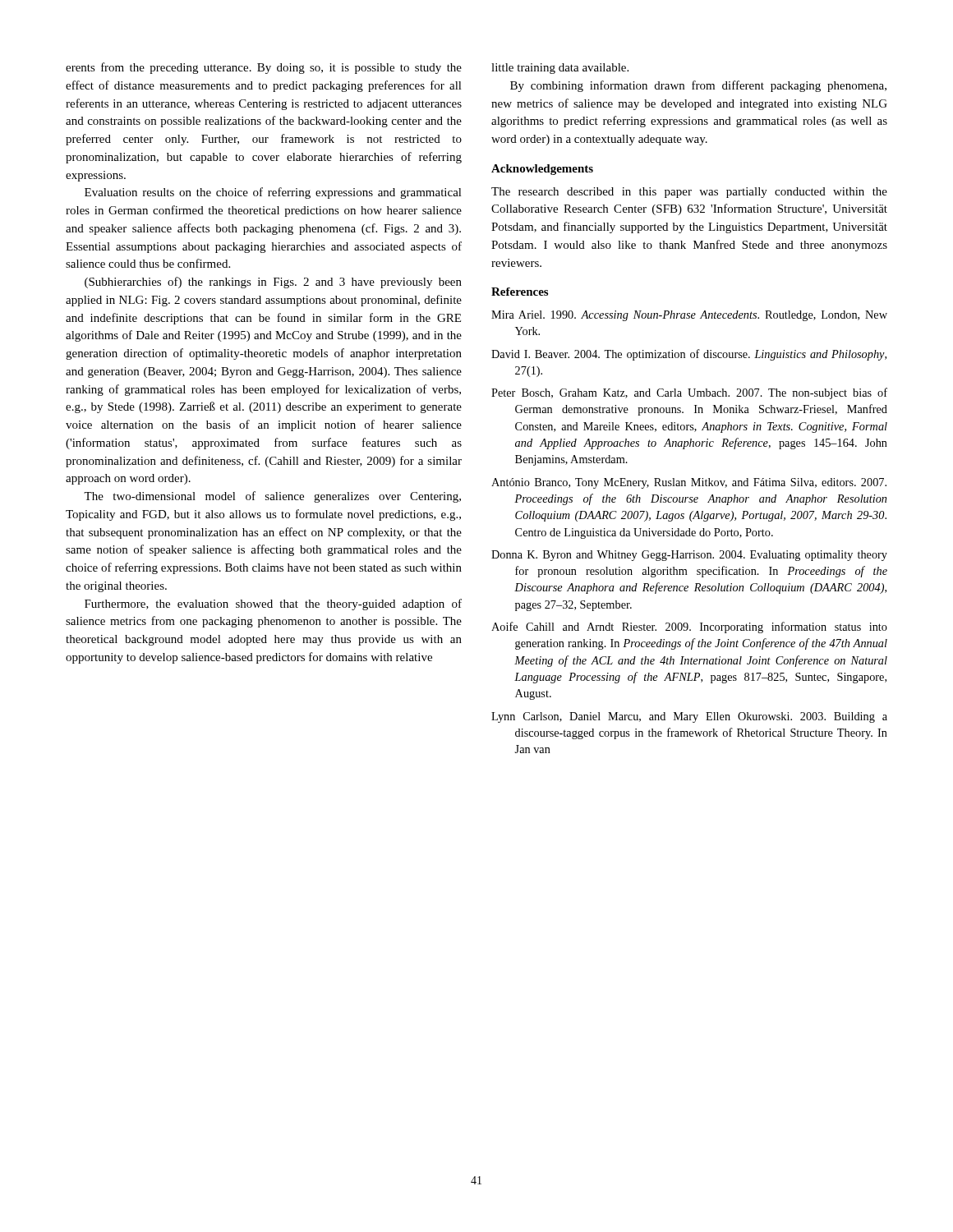
Task: Find the block starting "By combining information drawn from different packaging phenomena,"
Action: pyautogui.click(x=689, y=113)
